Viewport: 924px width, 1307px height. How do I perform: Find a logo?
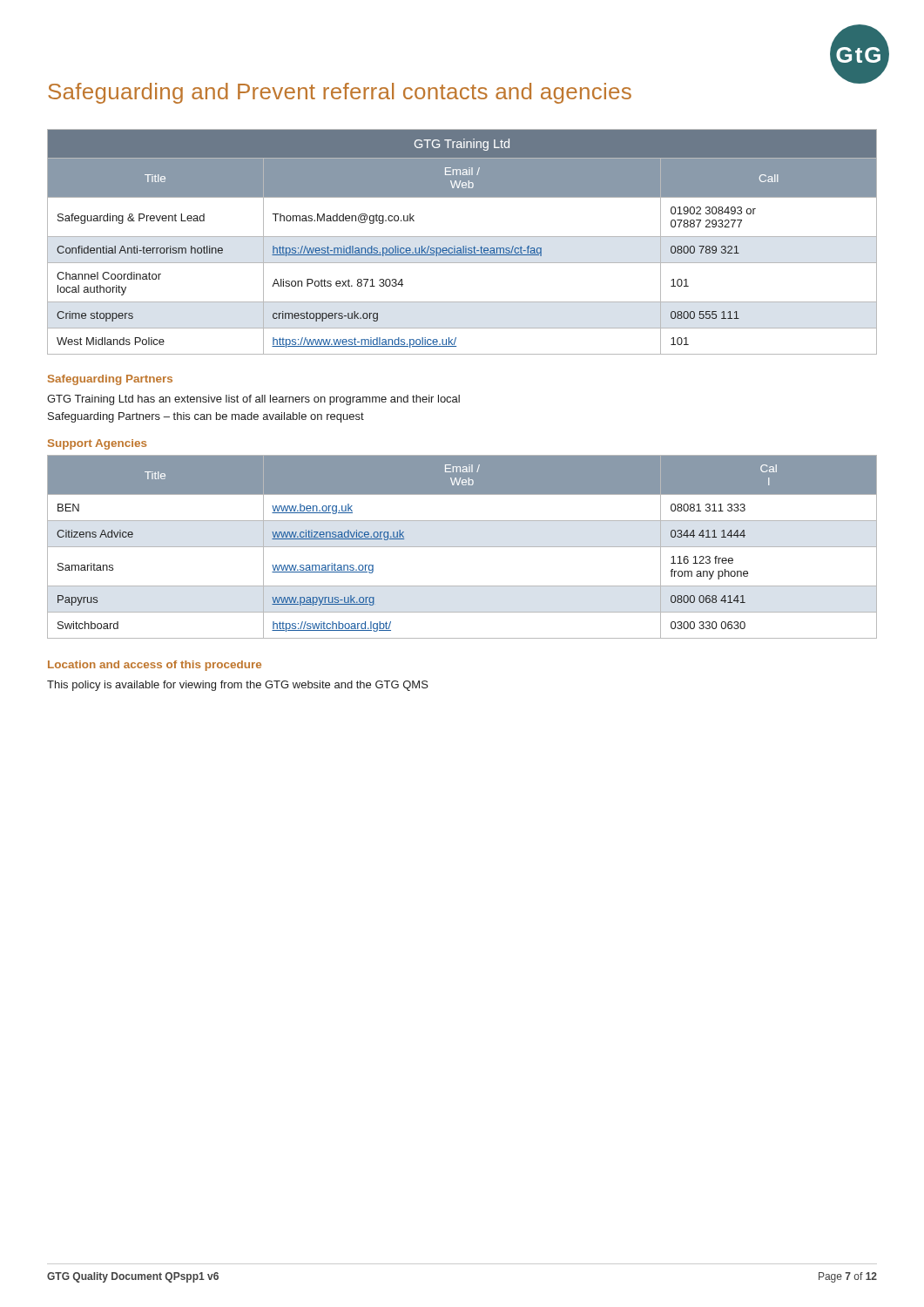pos(860,54)
